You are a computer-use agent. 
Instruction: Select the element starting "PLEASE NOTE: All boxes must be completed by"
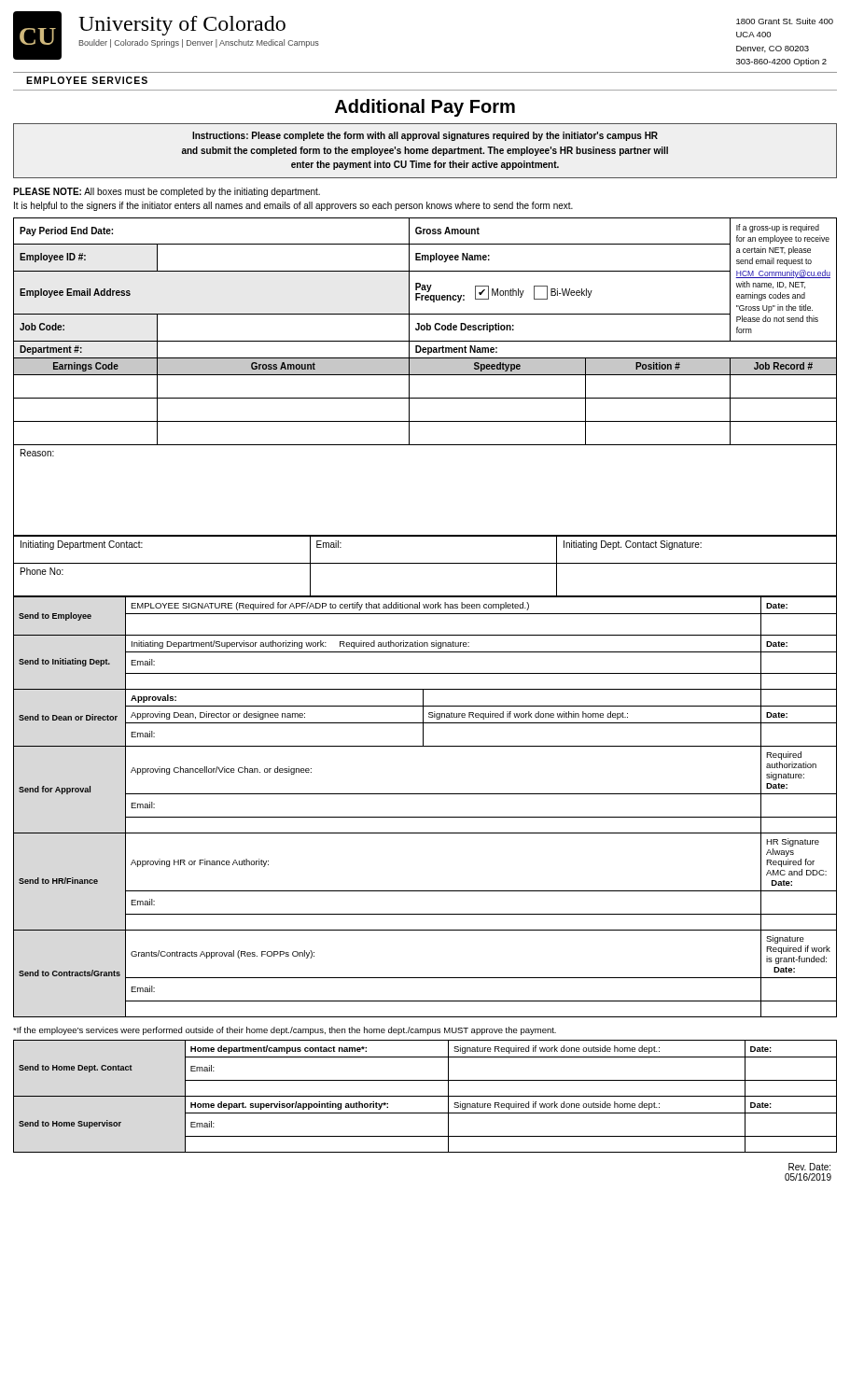coord(293,198)
